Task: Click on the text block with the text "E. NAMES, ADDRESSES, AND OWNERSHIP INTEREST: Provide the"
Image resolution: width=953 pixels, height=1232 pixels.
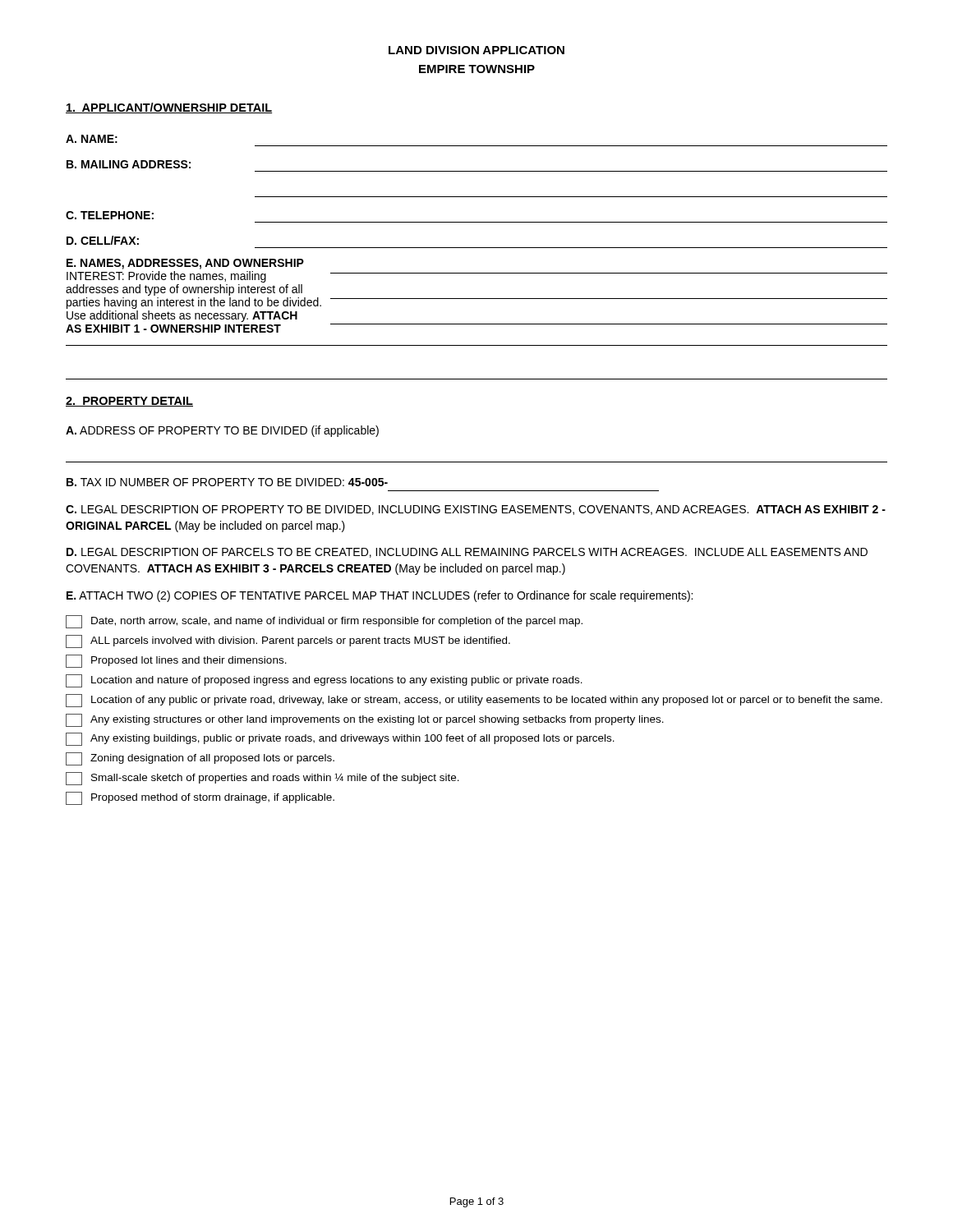Action: pyautogui.click(x=476, y=296)
